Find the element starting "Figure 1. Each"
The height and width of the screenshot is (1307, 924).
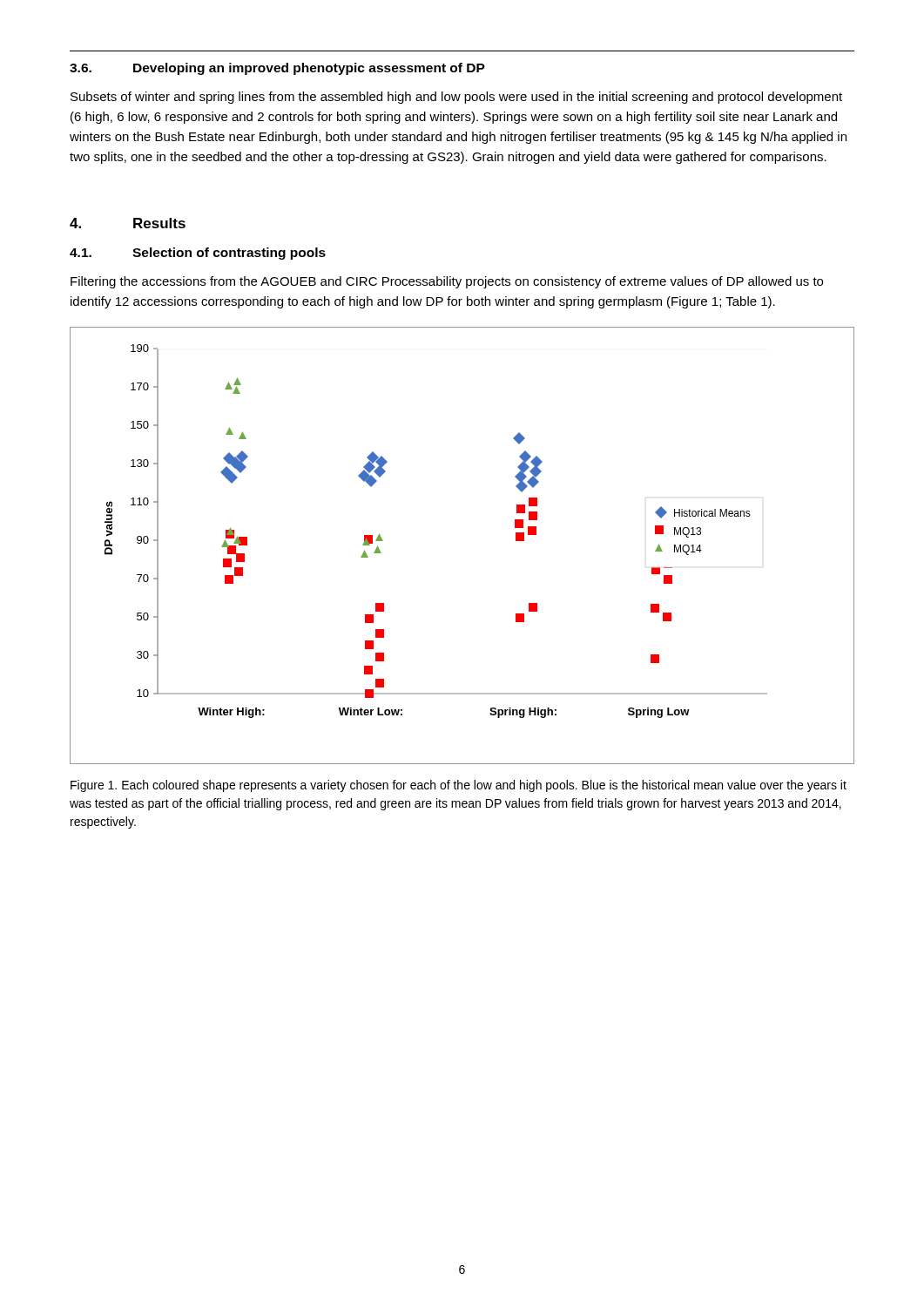point(458,803)
